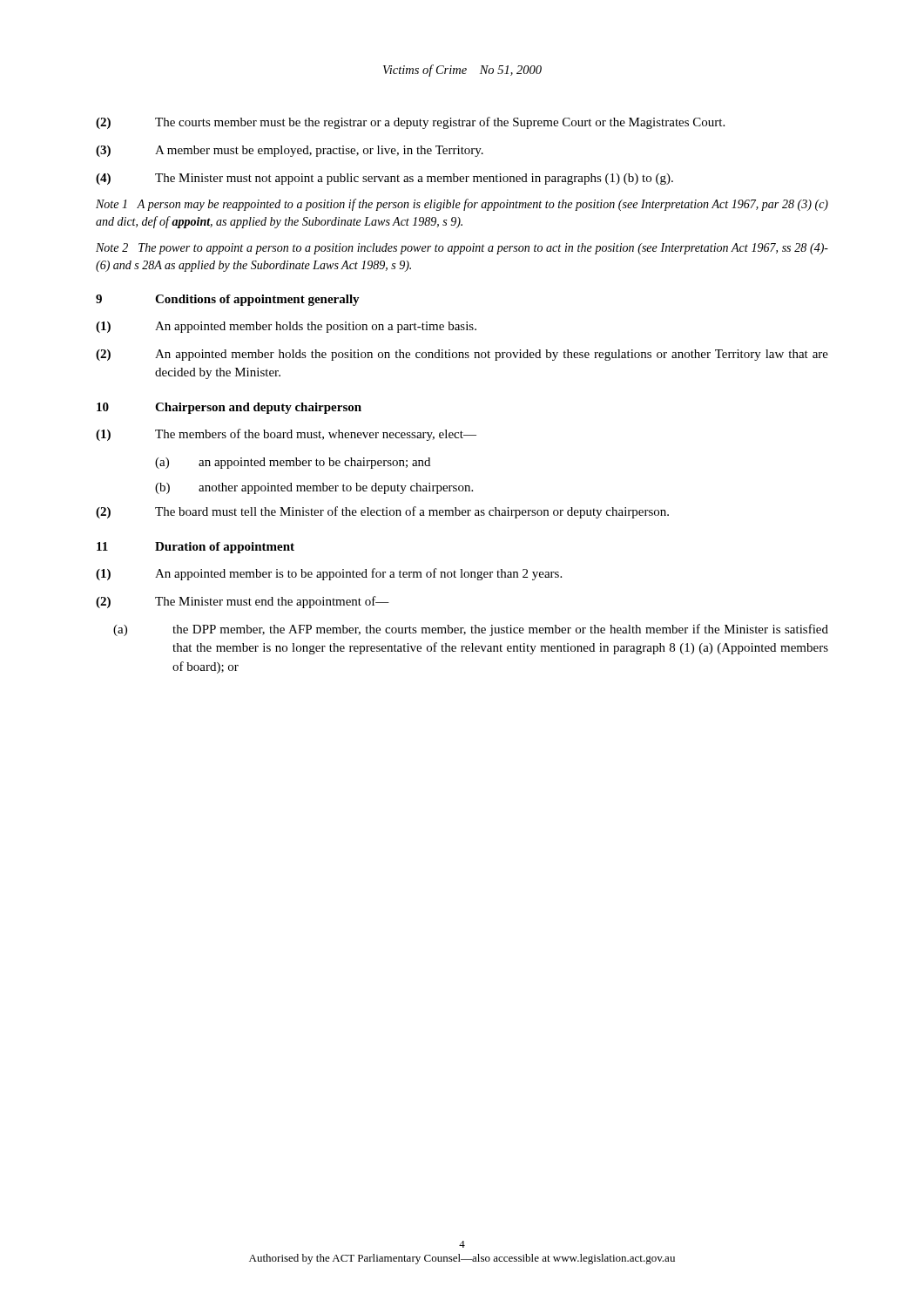Click on the text block that reads "(2) The board must tell the Minister of"
The image size is (924, 1307).
(462, 512)
